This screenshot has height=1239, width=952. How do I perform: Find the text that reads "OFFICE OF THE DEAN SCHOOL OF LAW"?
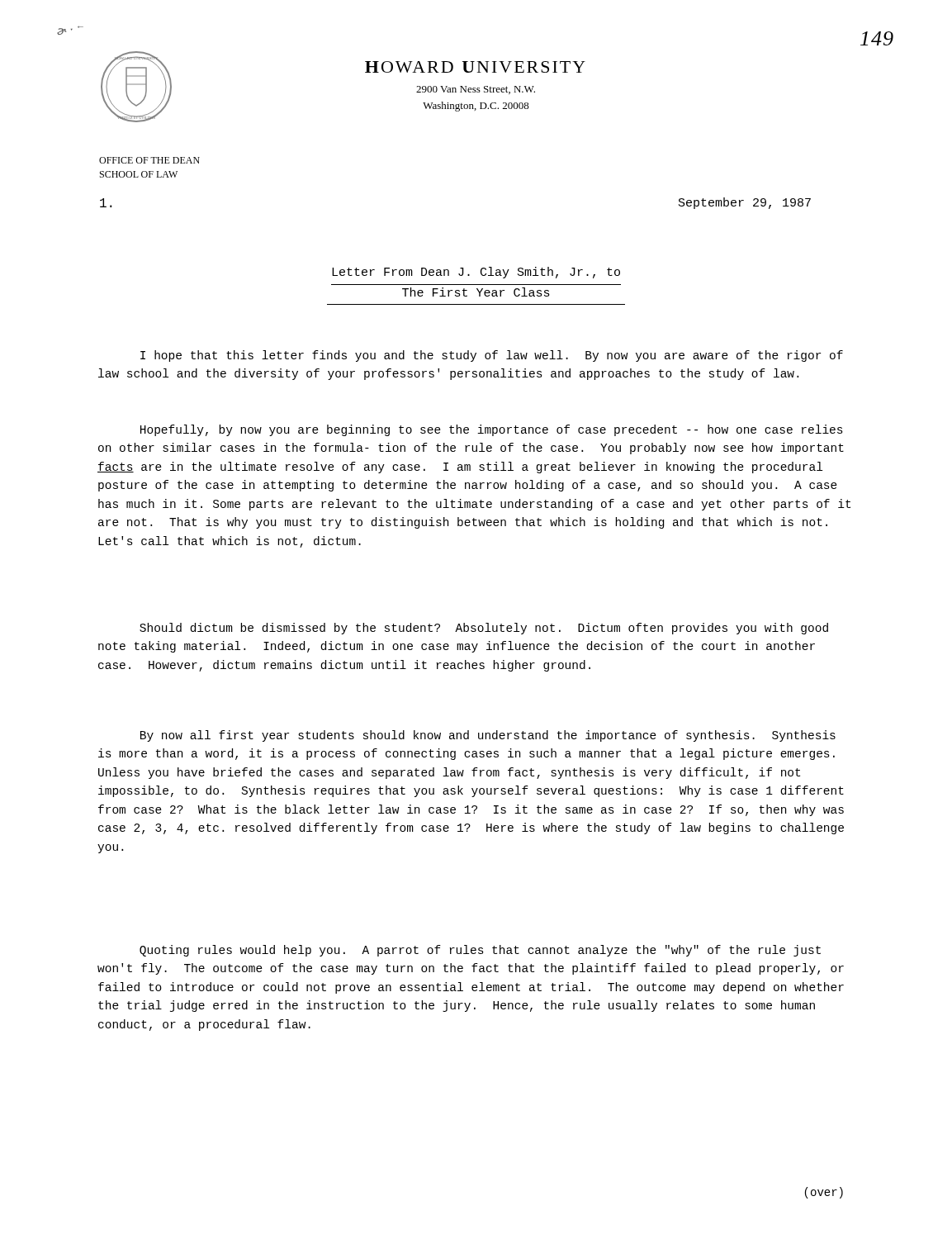point(150,167)
